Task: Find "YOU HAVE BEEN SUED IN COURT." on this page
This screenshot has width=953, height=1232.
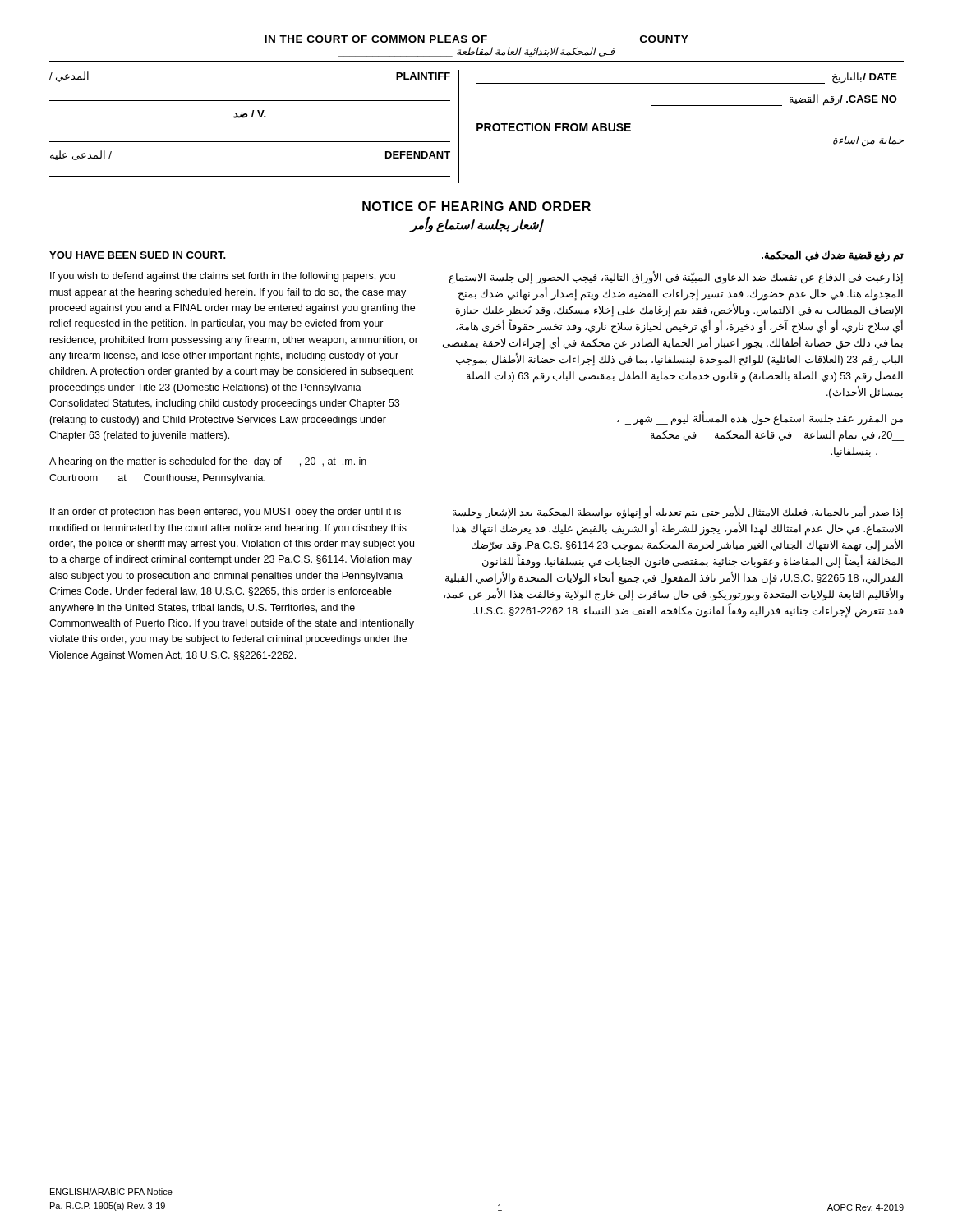Action: (x=138, y=255)
